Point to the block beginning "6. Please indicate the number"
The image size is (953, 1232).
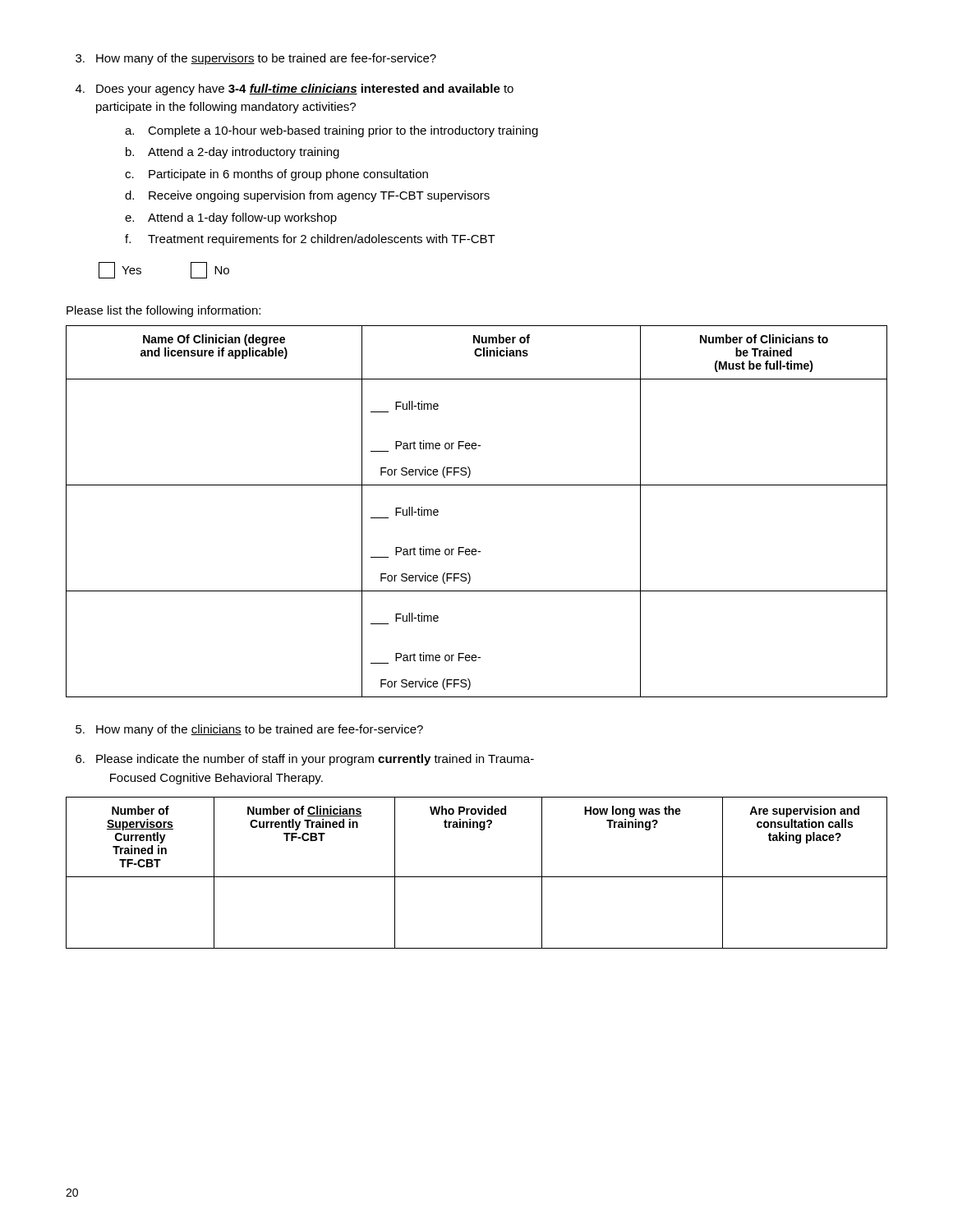click(x=300, y=768)
